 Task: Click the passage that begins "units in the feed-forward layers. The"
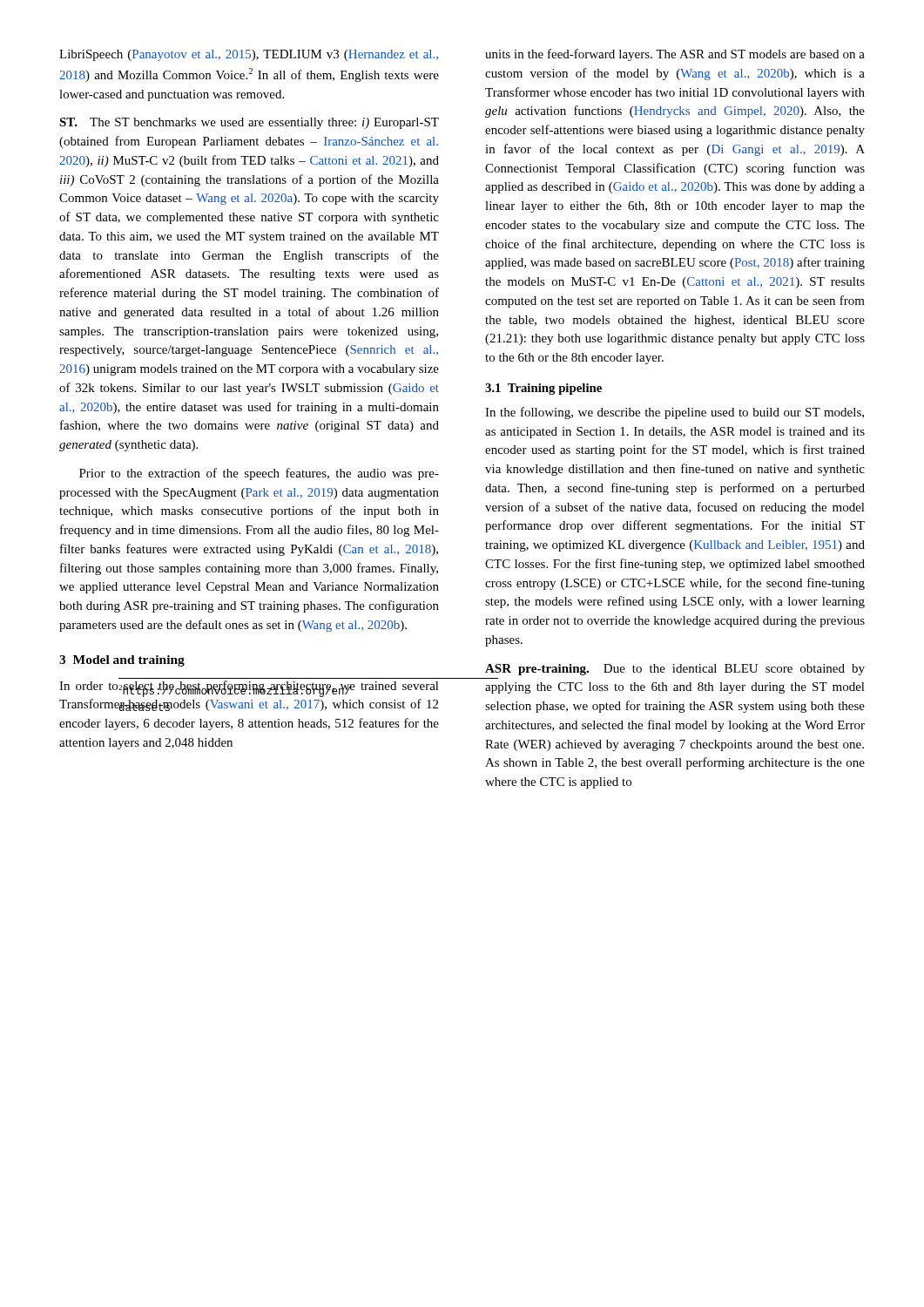click(675, 206)
